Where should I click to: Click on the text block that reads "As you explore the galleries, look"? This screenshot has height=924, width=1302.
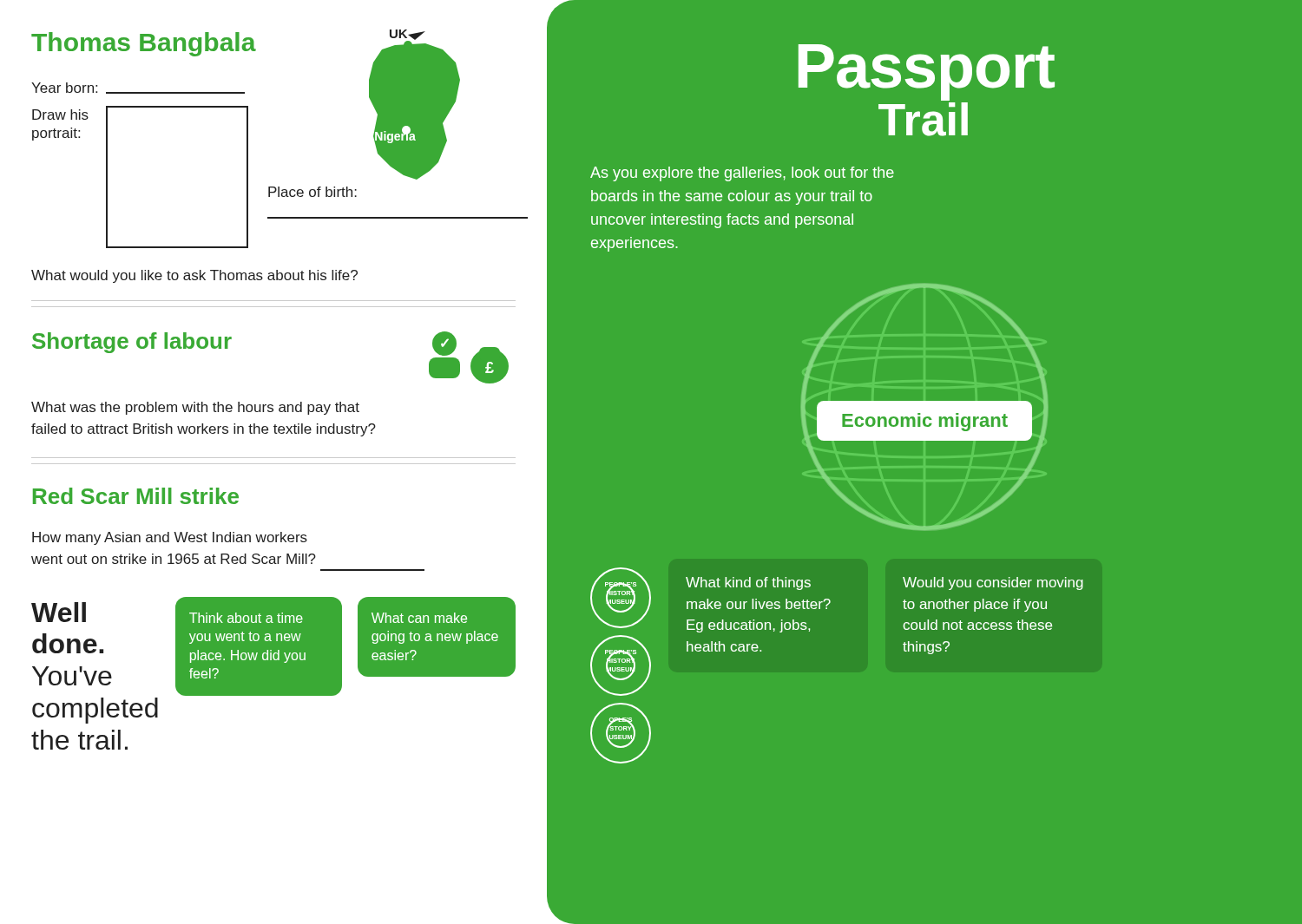click(x=742, y=208)
